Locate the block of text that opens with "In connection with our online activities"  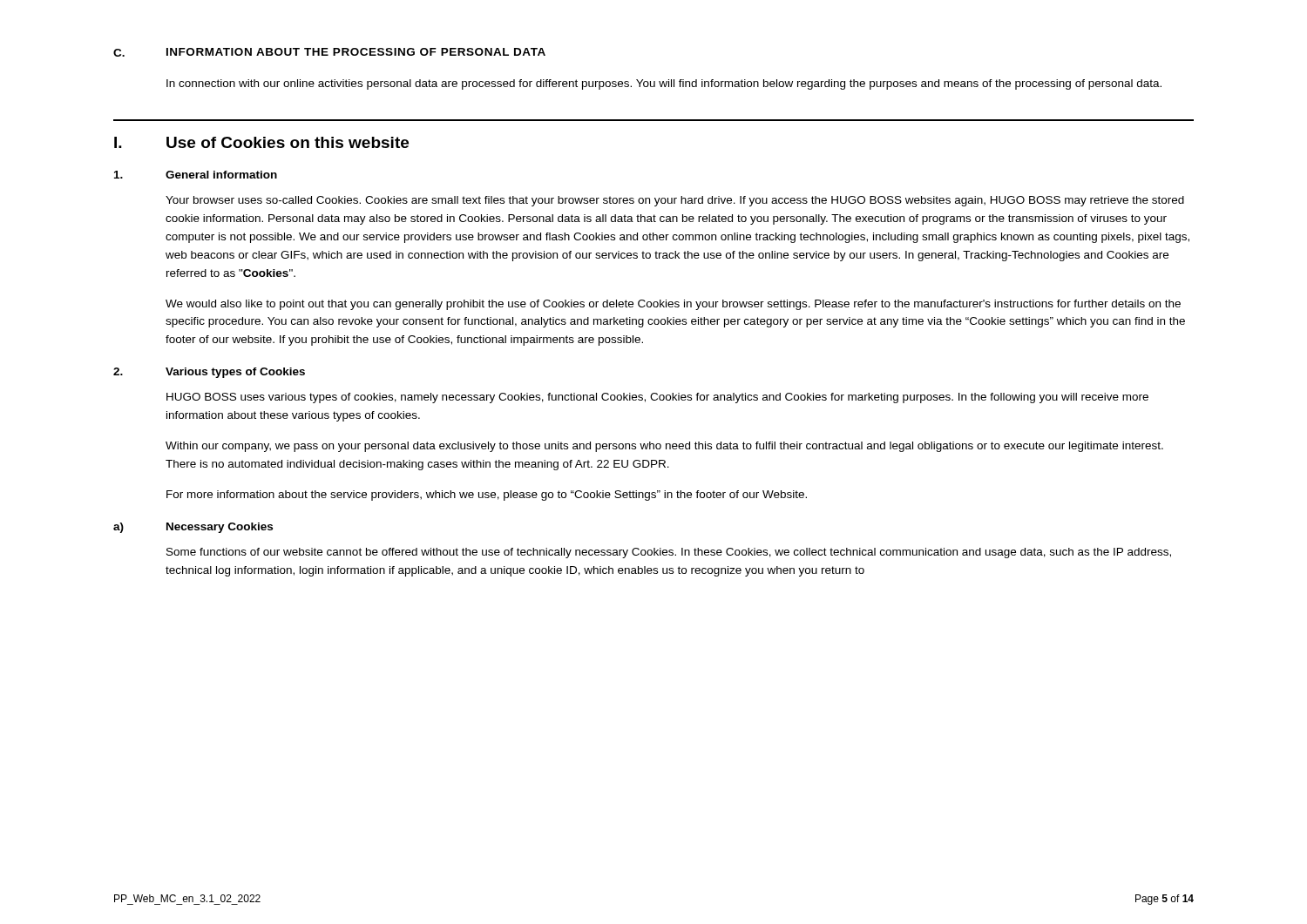[x=664, y=83]
